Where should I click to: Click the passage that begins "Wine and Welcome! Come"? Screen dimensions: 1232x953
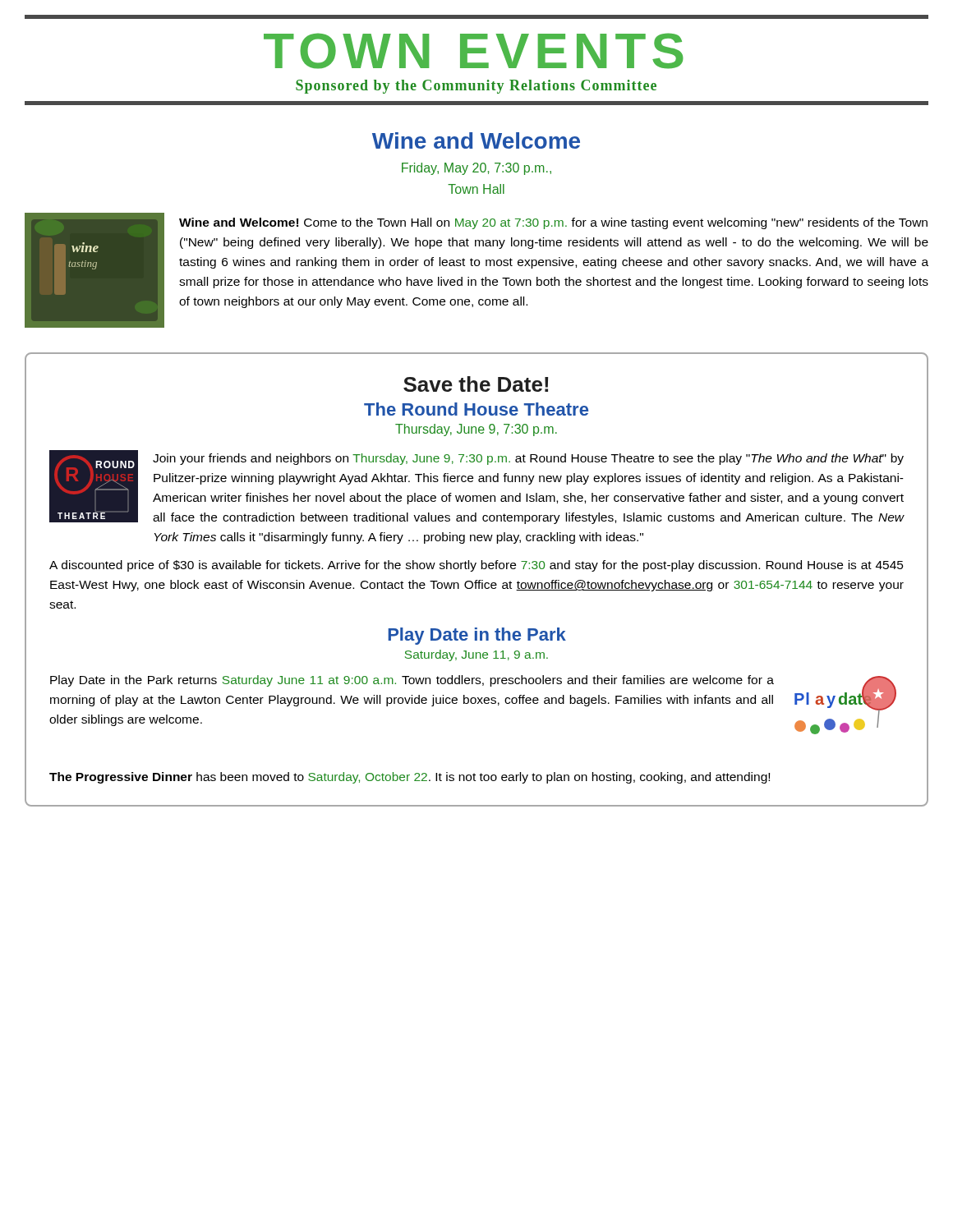(x=554, y=262)
